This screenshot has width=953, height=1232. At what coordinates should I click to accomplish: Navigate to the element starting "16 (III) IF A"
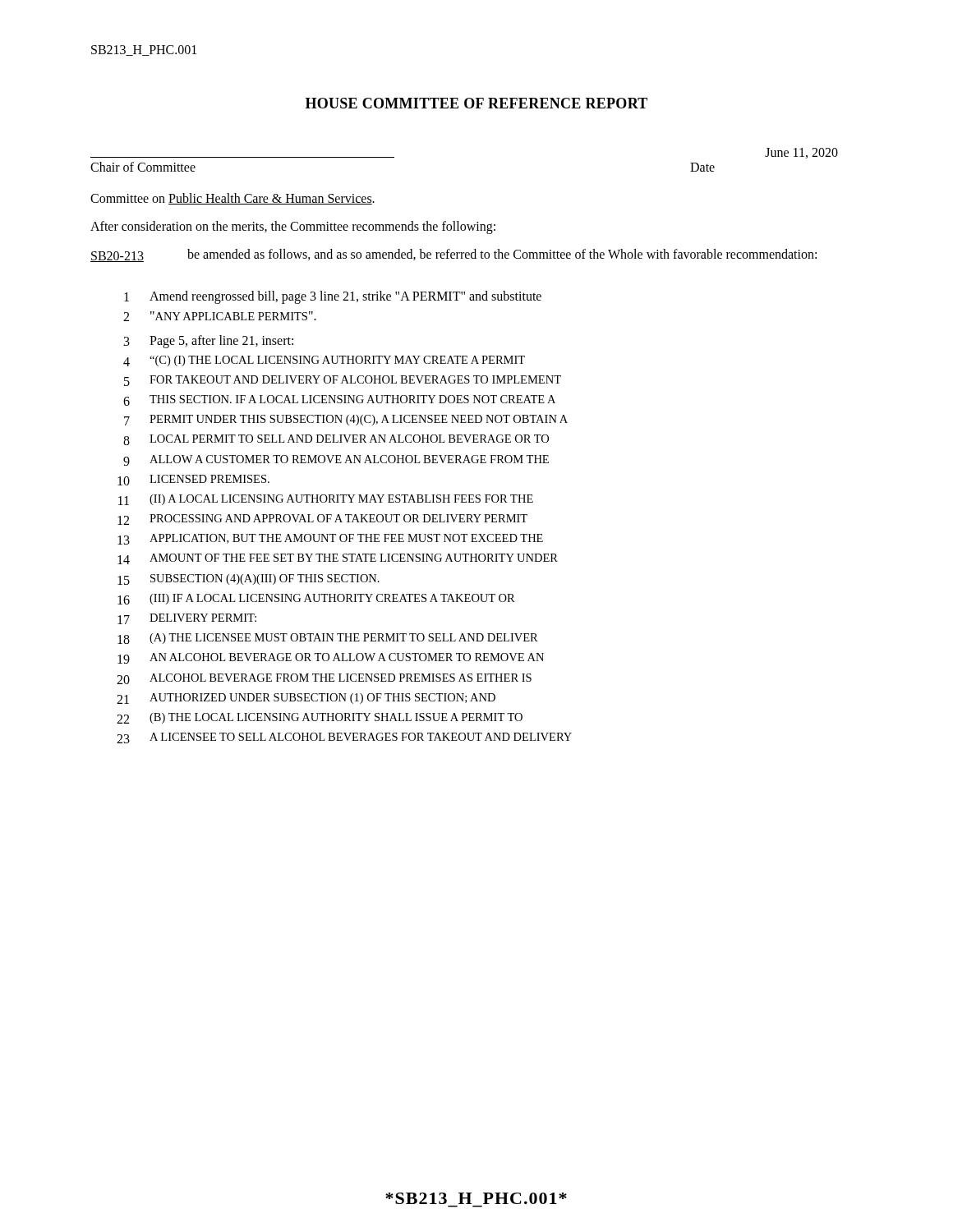[476, 599]
